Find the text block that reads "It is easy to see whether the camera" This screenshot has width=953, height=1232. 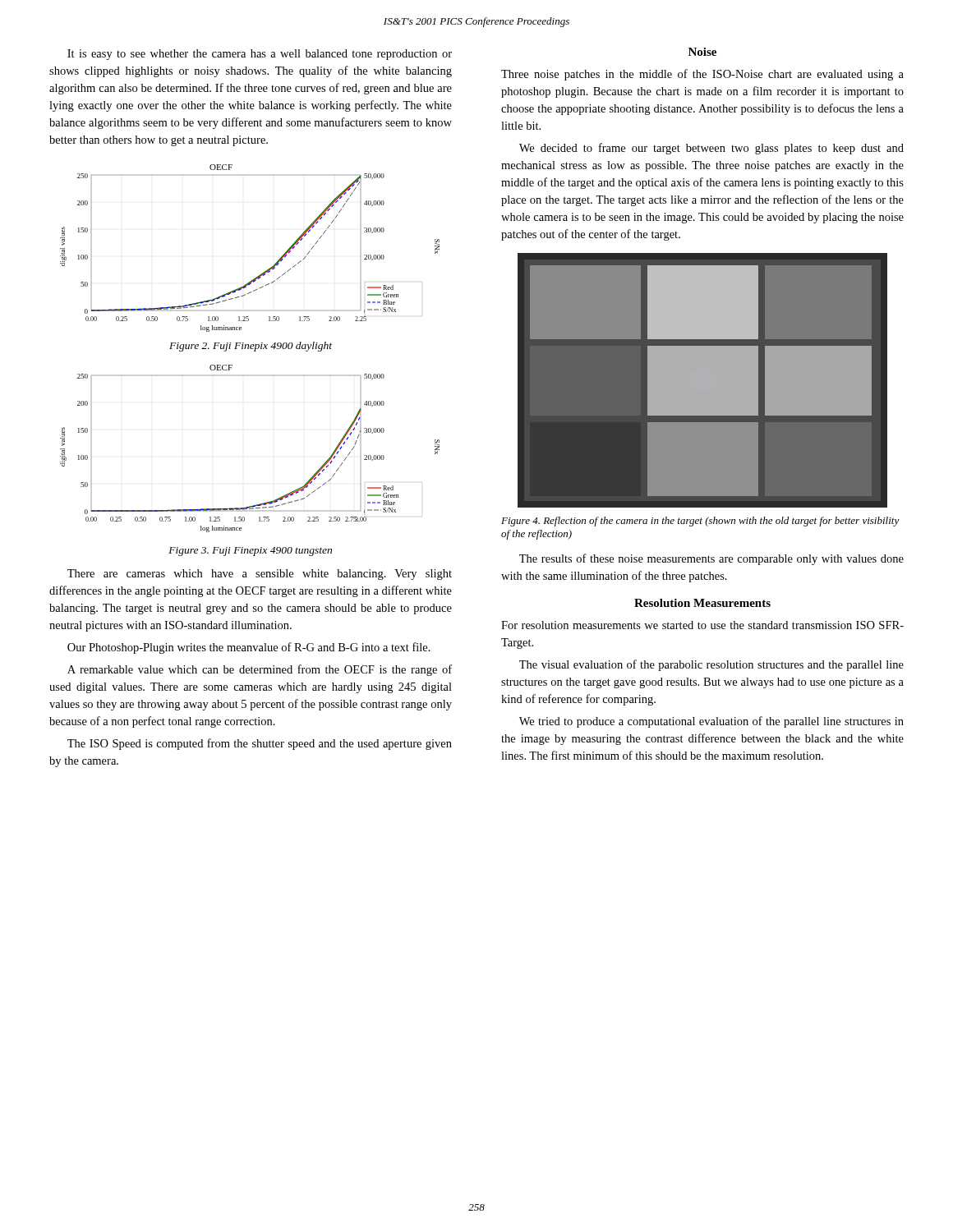click(251, 97)
